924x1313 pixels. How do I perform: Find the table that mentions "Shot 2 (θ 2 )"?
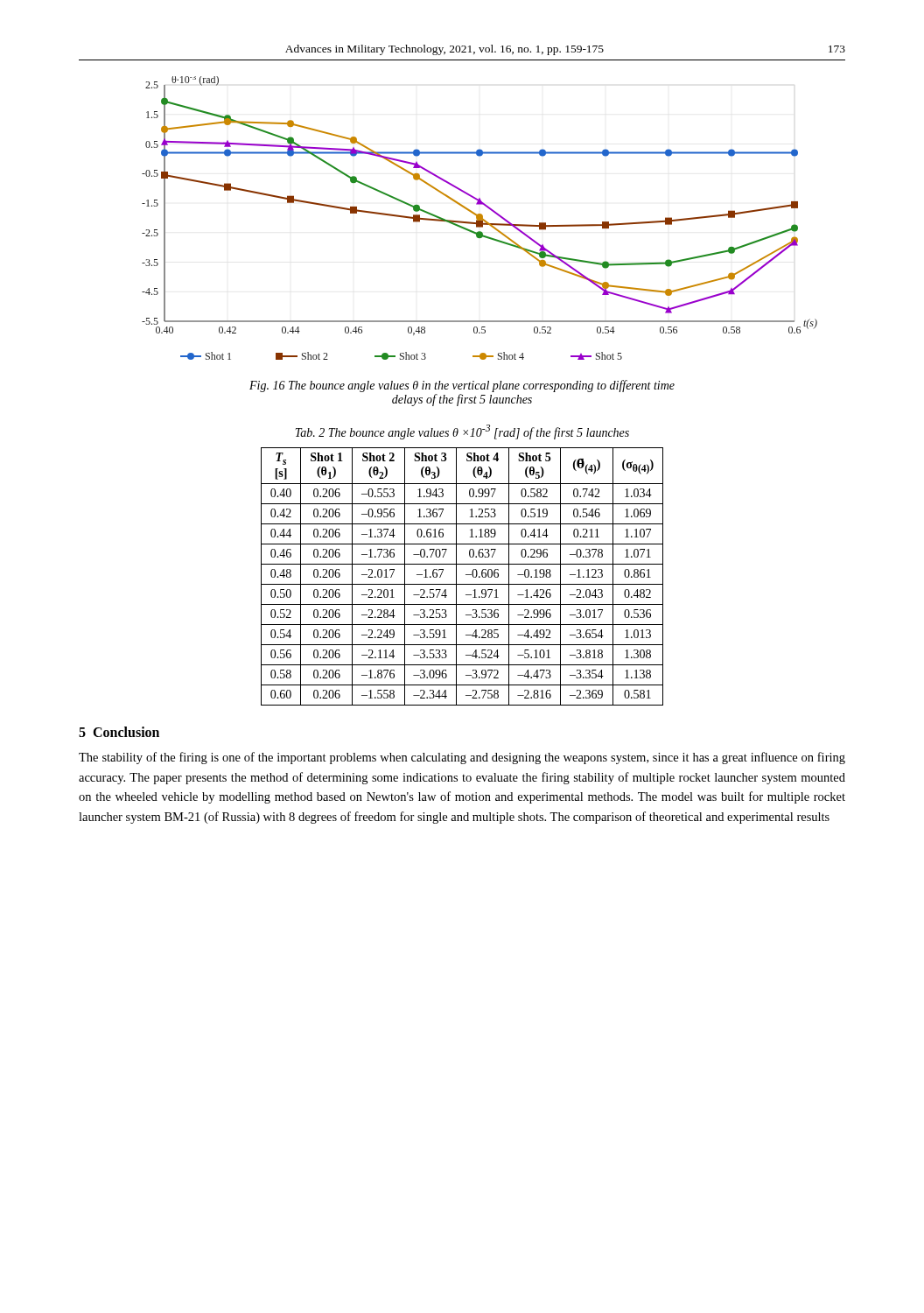(462, 576)
